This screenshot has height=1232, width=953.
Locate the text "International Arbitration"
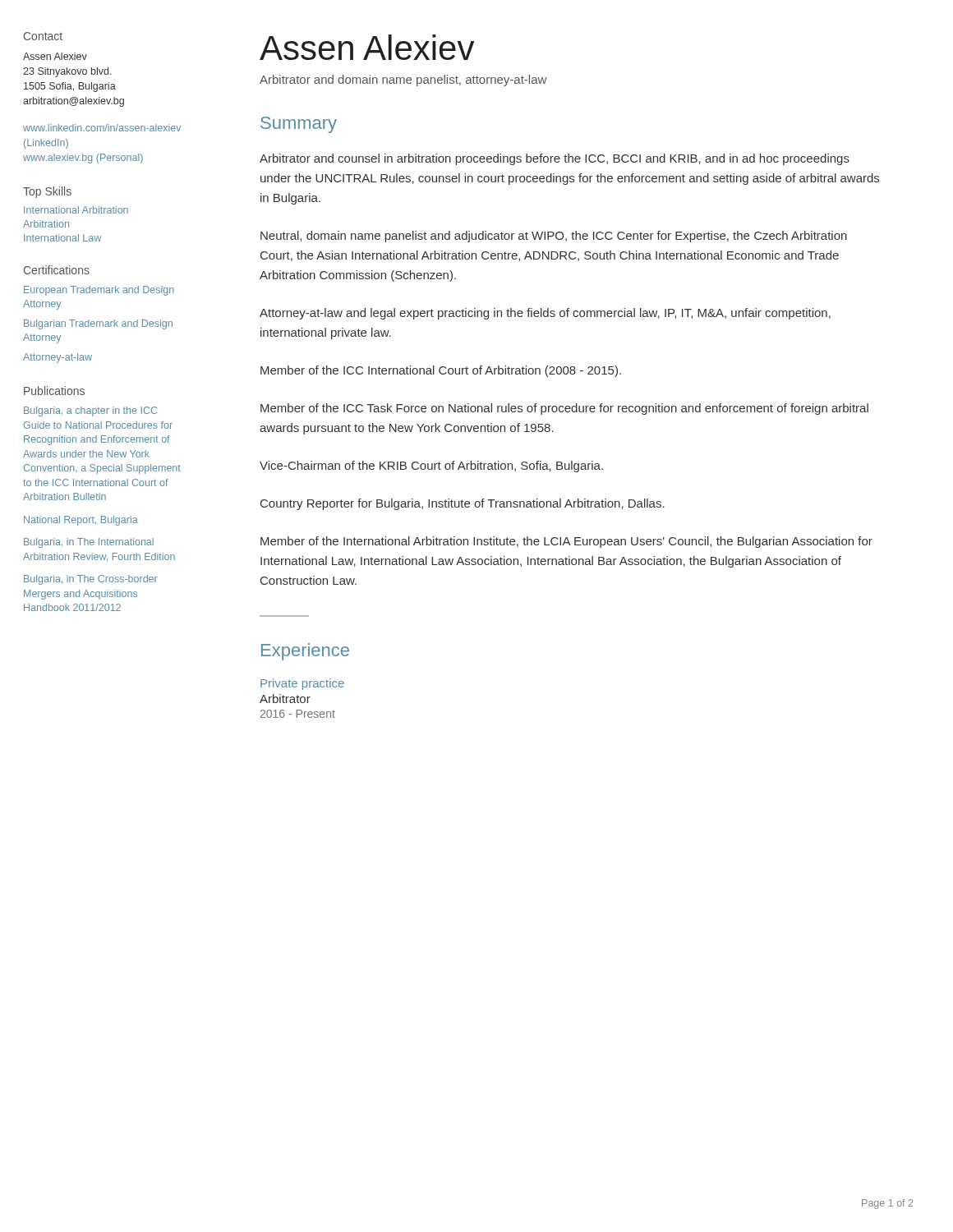[x=76, y=210]
